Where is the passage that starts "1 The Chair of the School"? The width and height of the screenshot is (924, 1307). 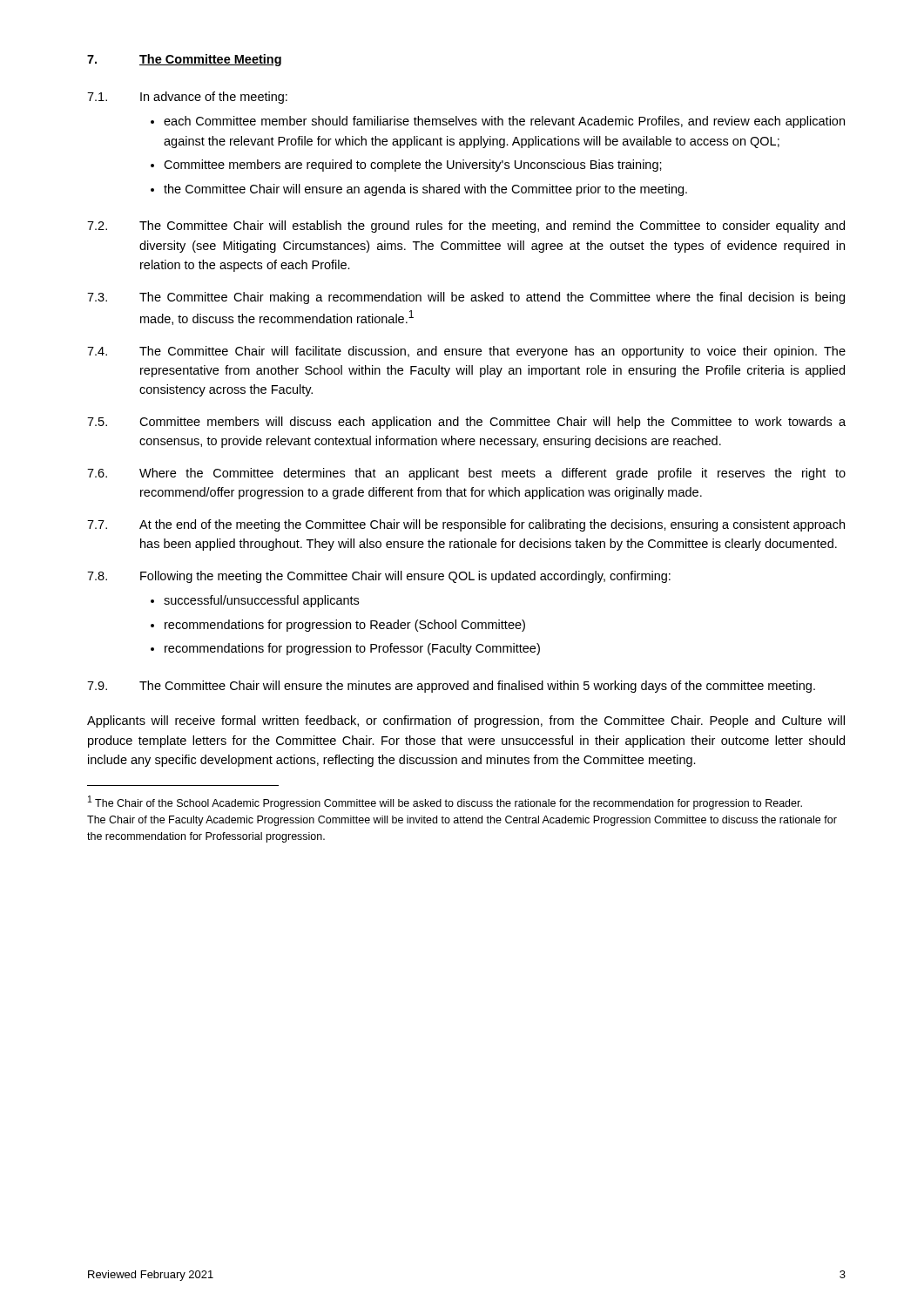coord(462,819)
